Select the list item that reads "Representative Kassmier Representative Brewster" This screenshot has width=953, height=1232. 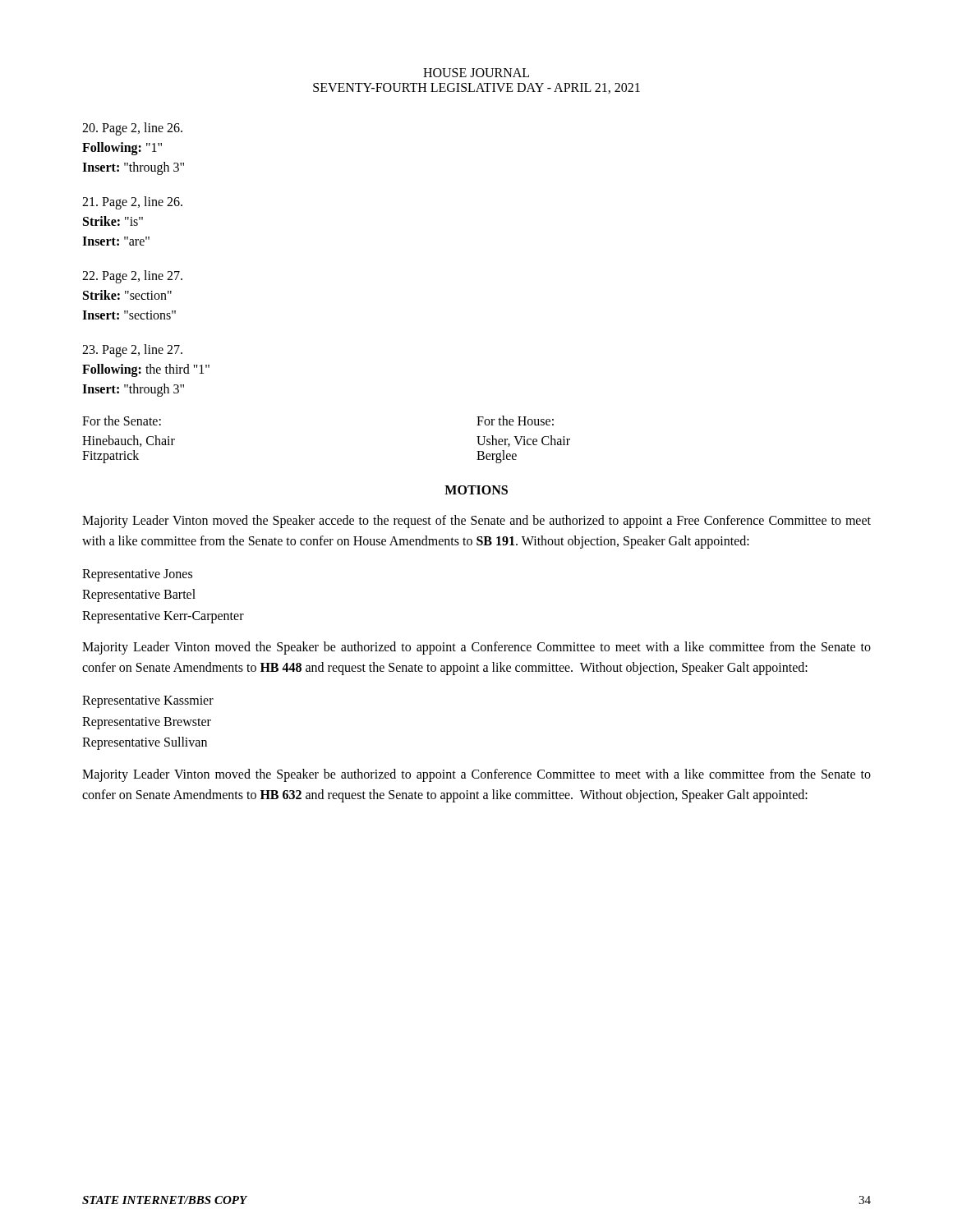coord(148,721)
